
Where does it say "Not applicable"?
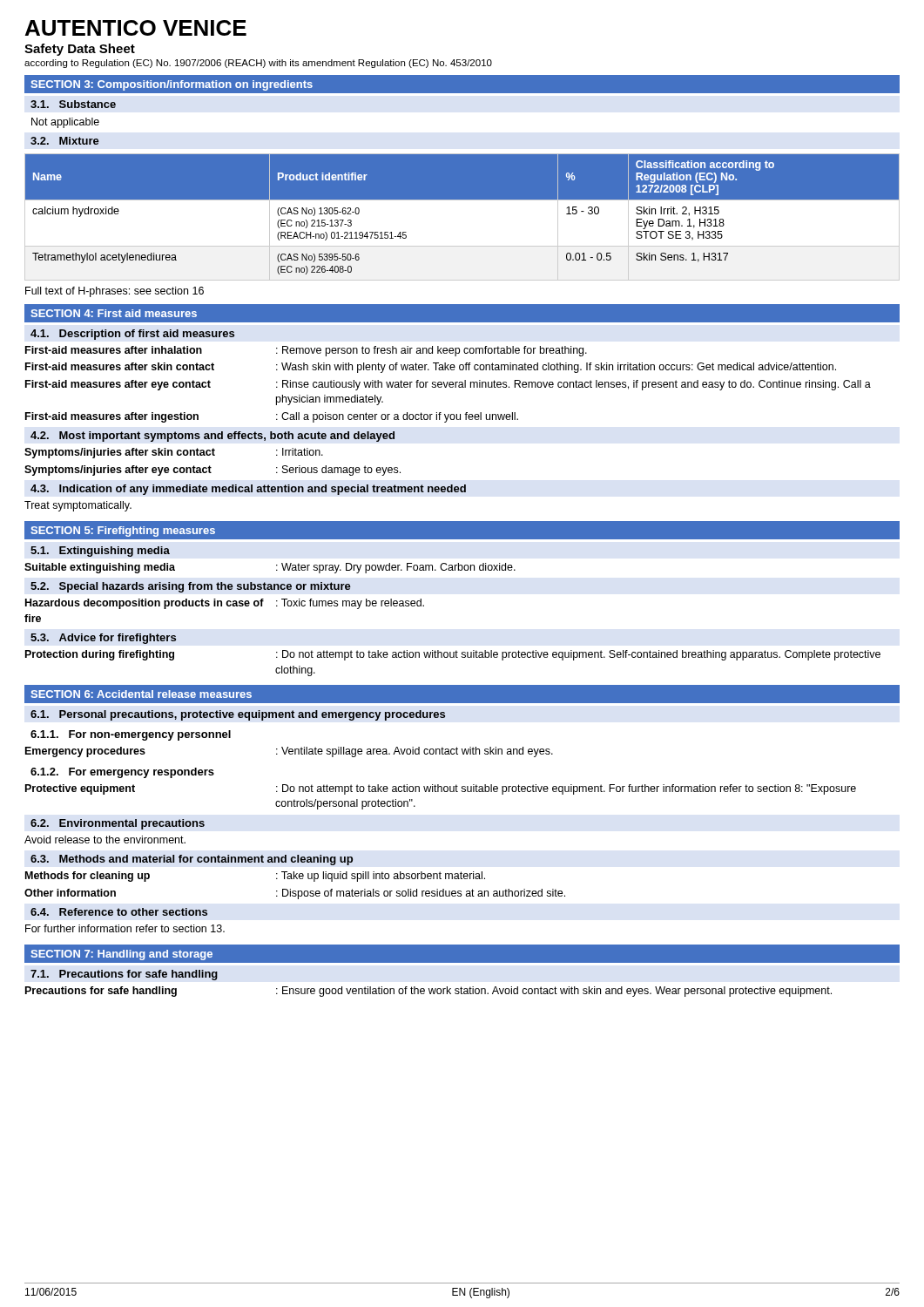click(65, 122)
